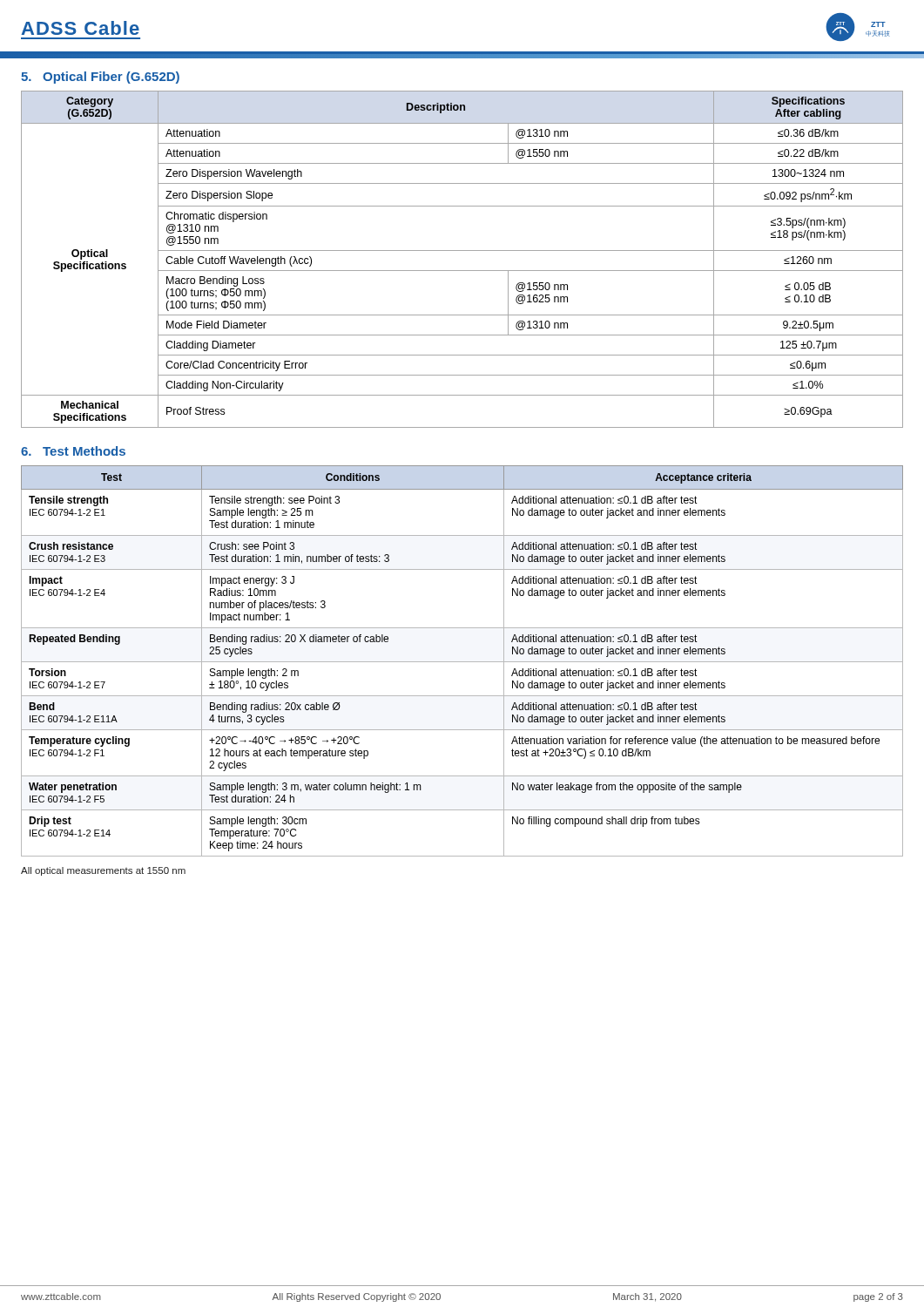The height and width of the screenshot is (1307, 924).
Task: Where does it say "6. Test Methods"?
Action: point(73,451)
